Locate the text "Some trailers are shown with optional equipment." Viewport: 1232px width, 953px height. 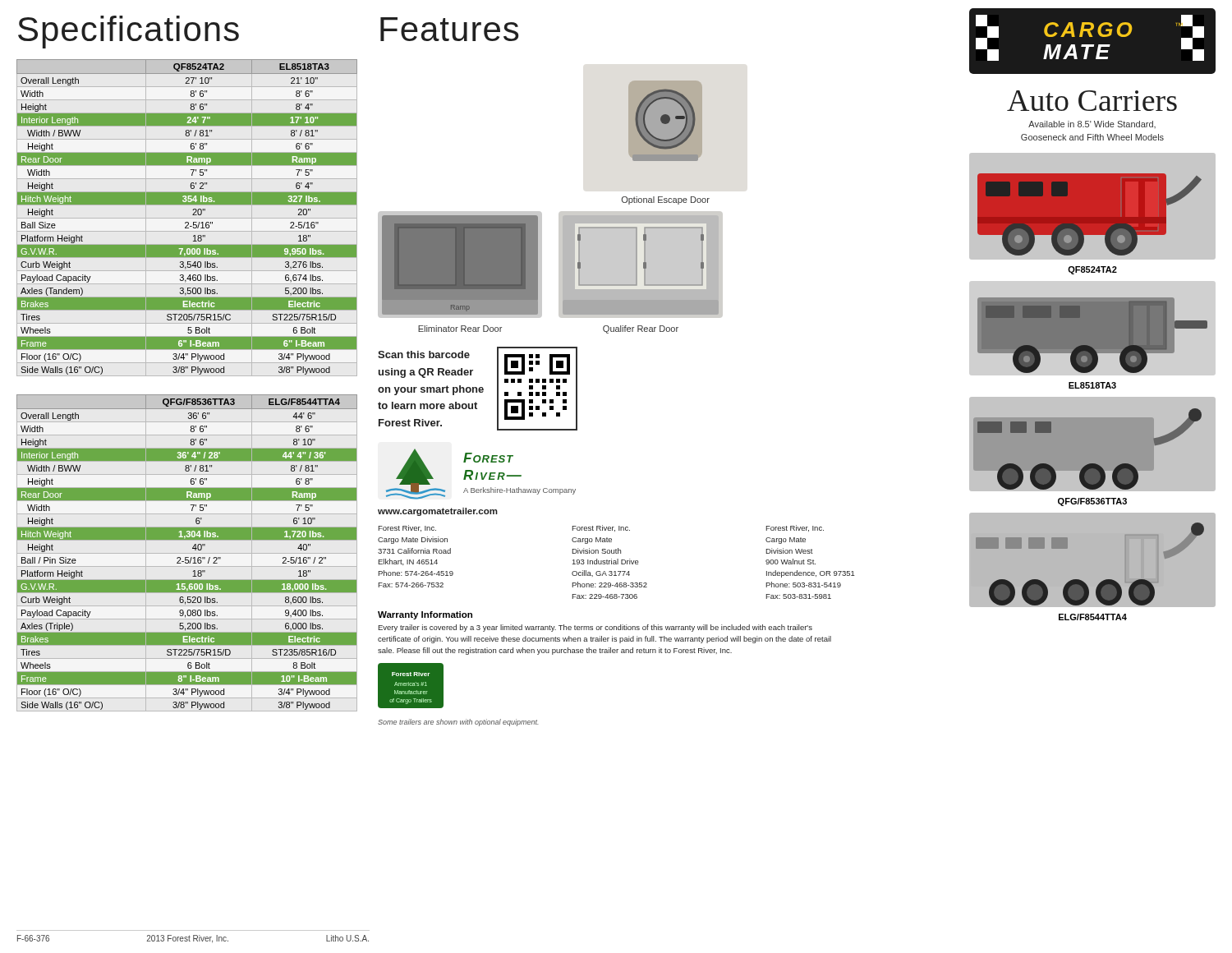point(459,723)
